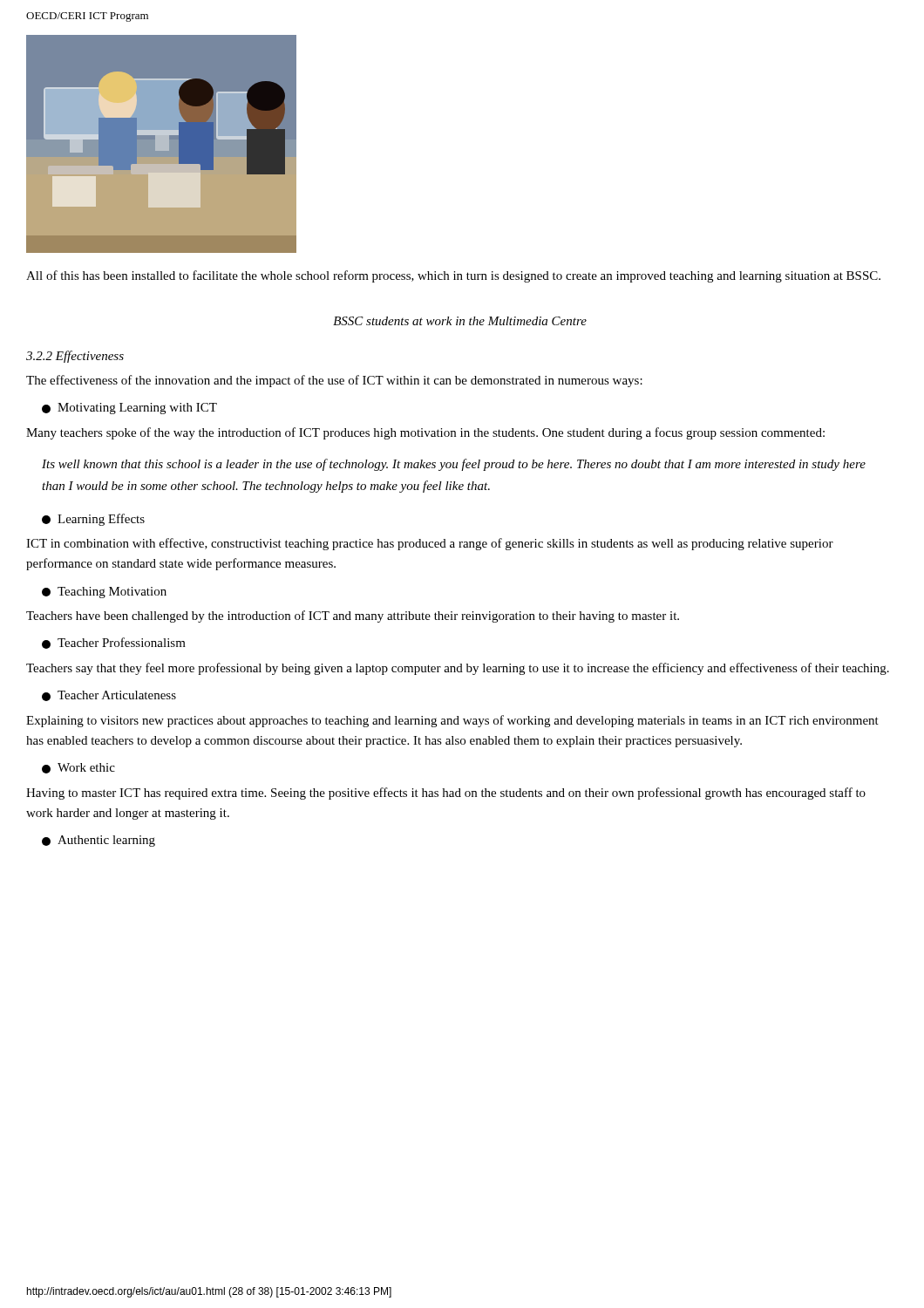Click on the element starting "Teacher Articulateness"
The height and width of the screenshot is (1308, 924).
click(x=109, y=695)
